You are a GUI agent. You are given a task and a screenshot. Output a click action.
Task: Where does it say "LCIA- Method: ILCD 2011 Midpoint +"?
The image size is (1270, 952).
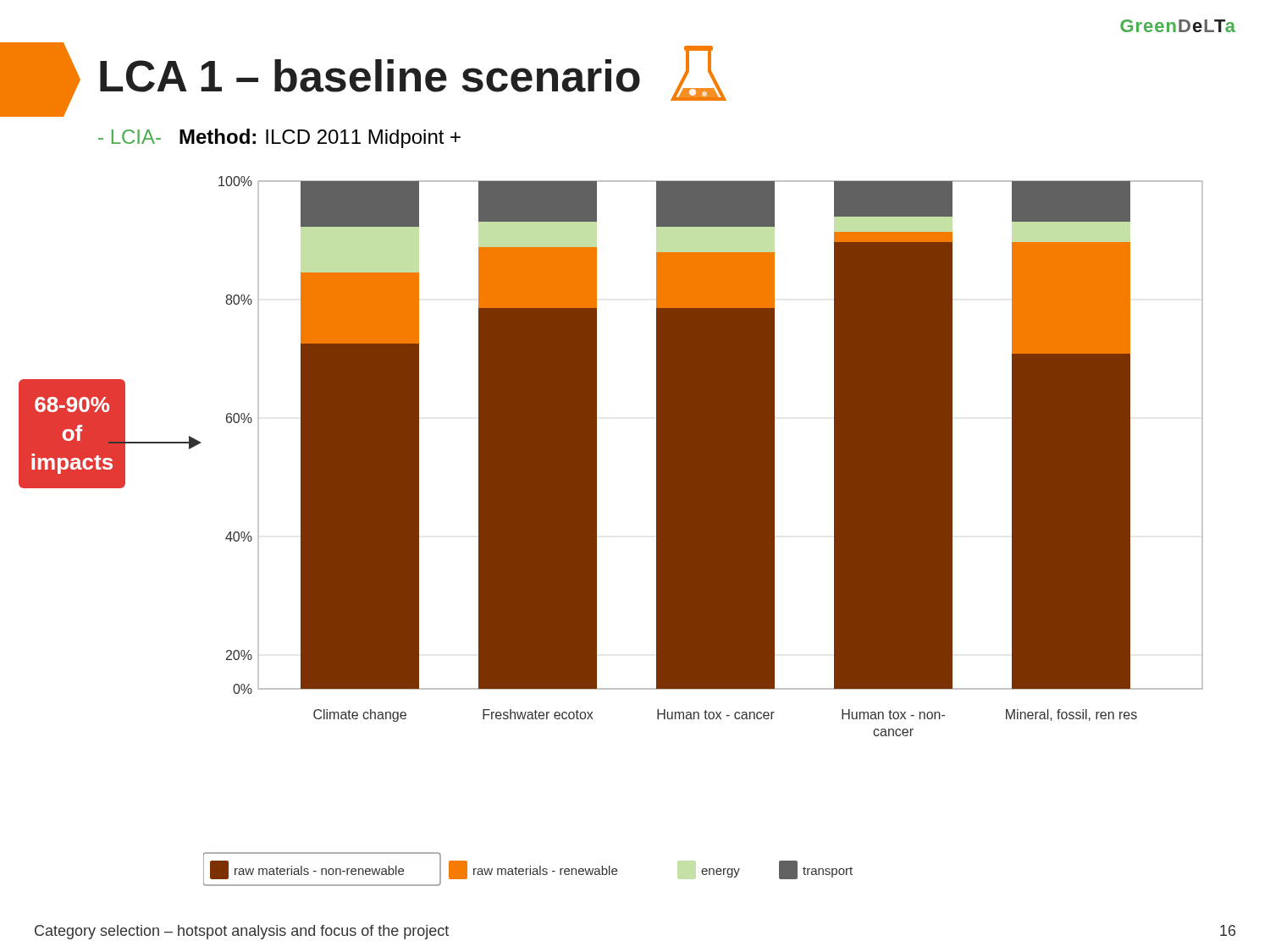pos(279,137)
